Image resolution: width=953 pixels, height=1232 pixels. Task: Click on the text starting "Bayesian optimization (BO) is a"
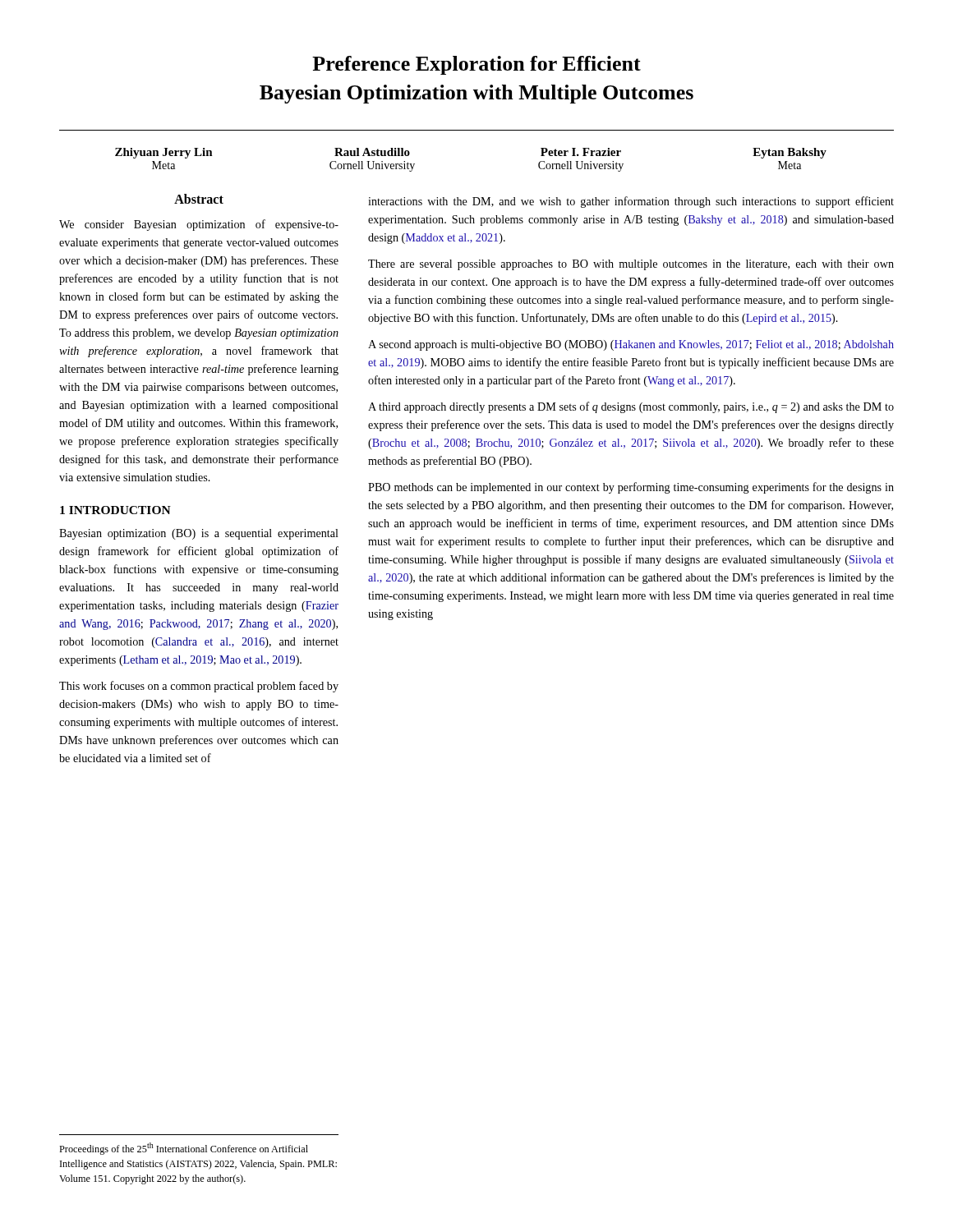pos(199,596)
